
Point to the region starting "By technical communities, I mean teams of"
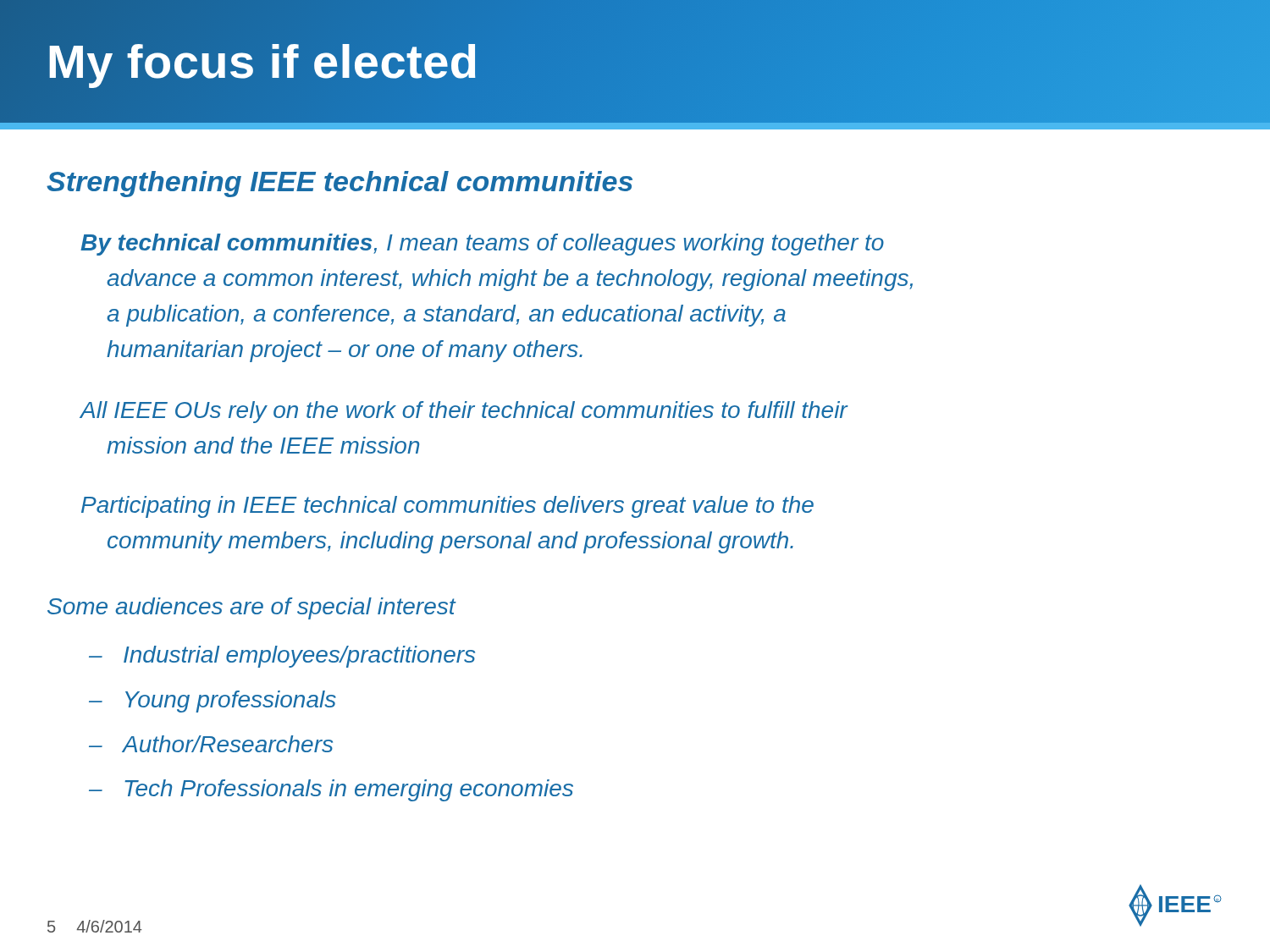498,296
